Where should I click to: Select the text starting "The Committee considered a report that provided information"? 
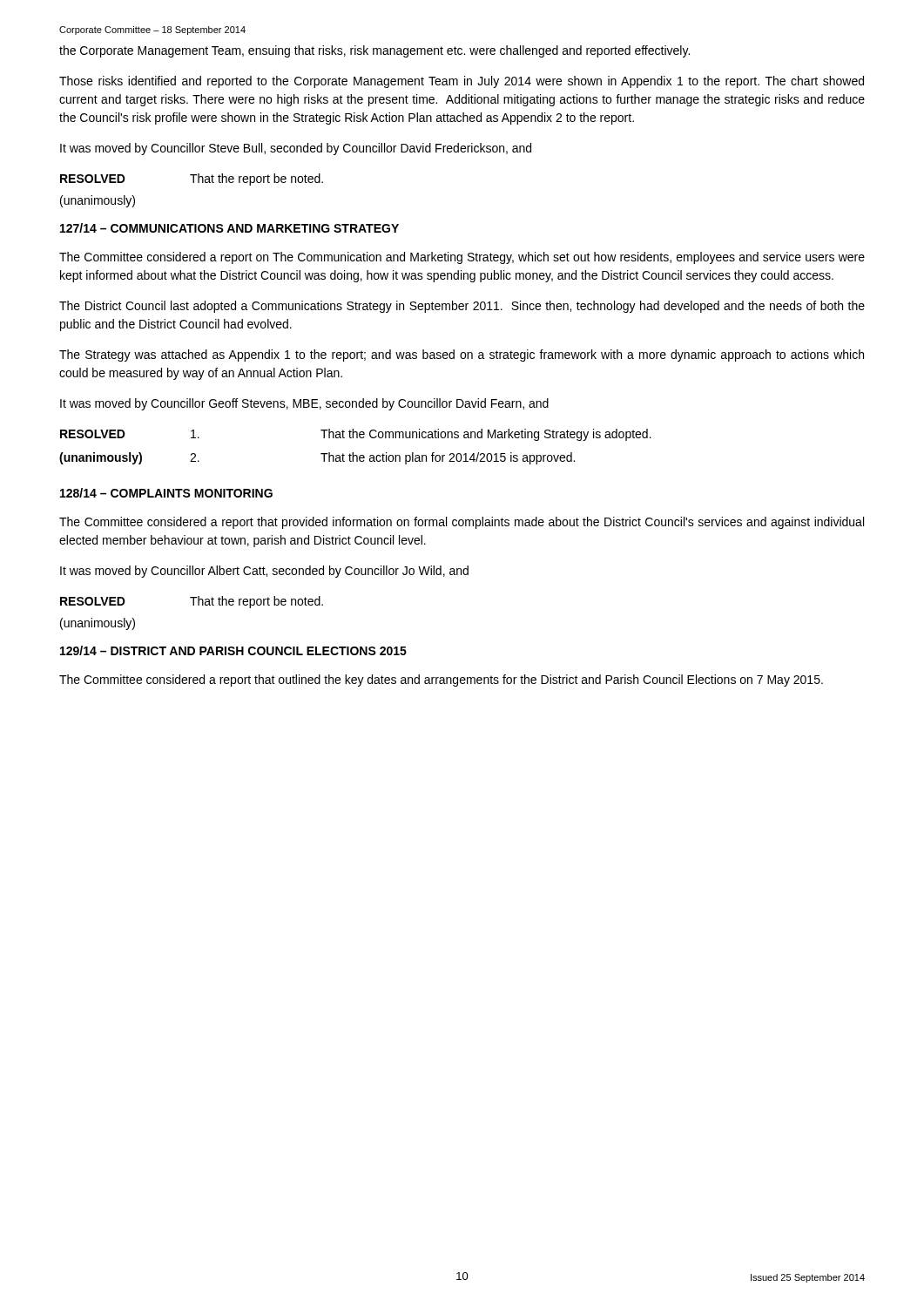pyautogui.click(x=462, y=532)
